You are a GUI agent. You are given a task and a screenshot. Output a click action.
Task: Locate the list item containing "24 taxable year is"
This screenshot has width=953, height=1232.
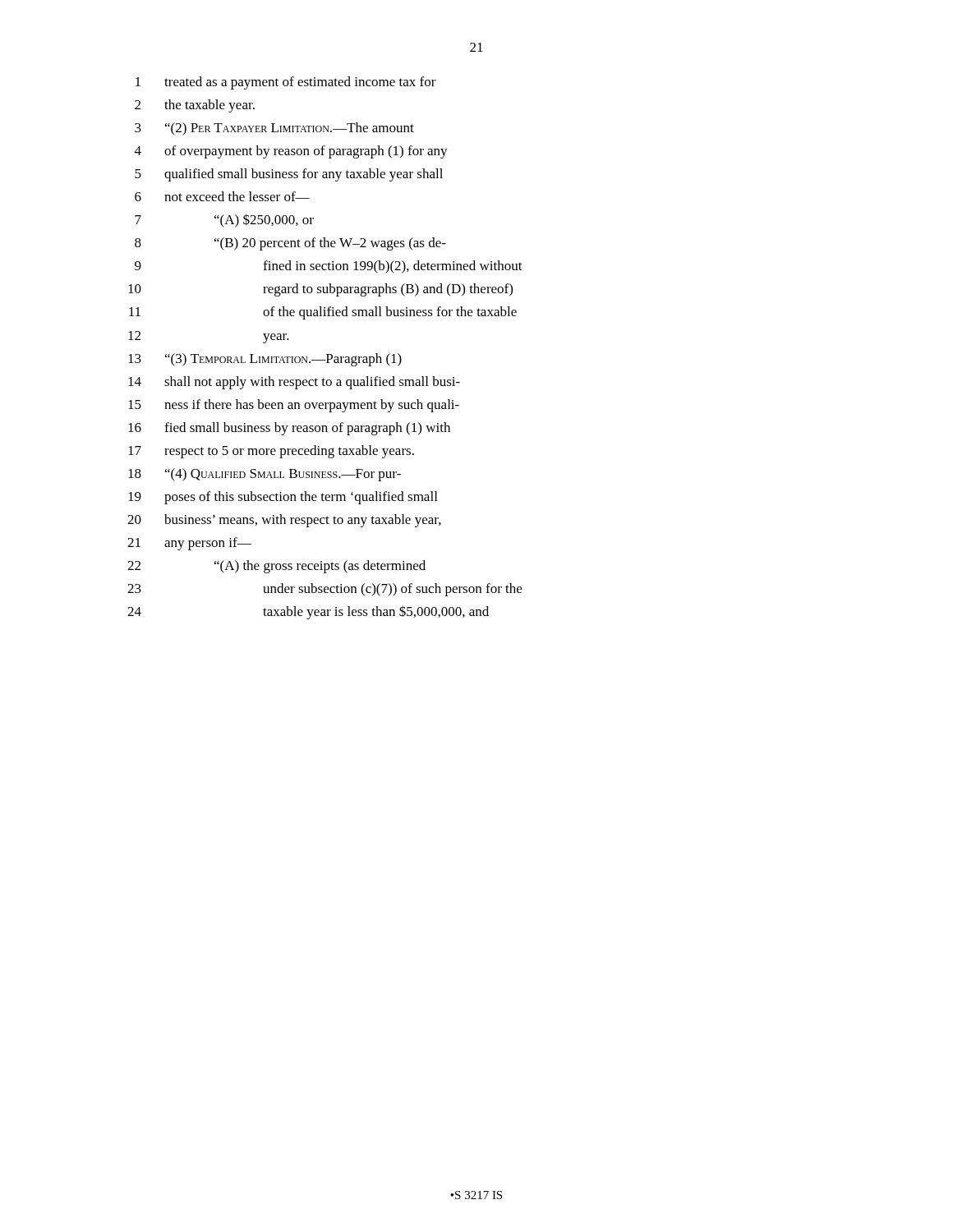point(485,612)
